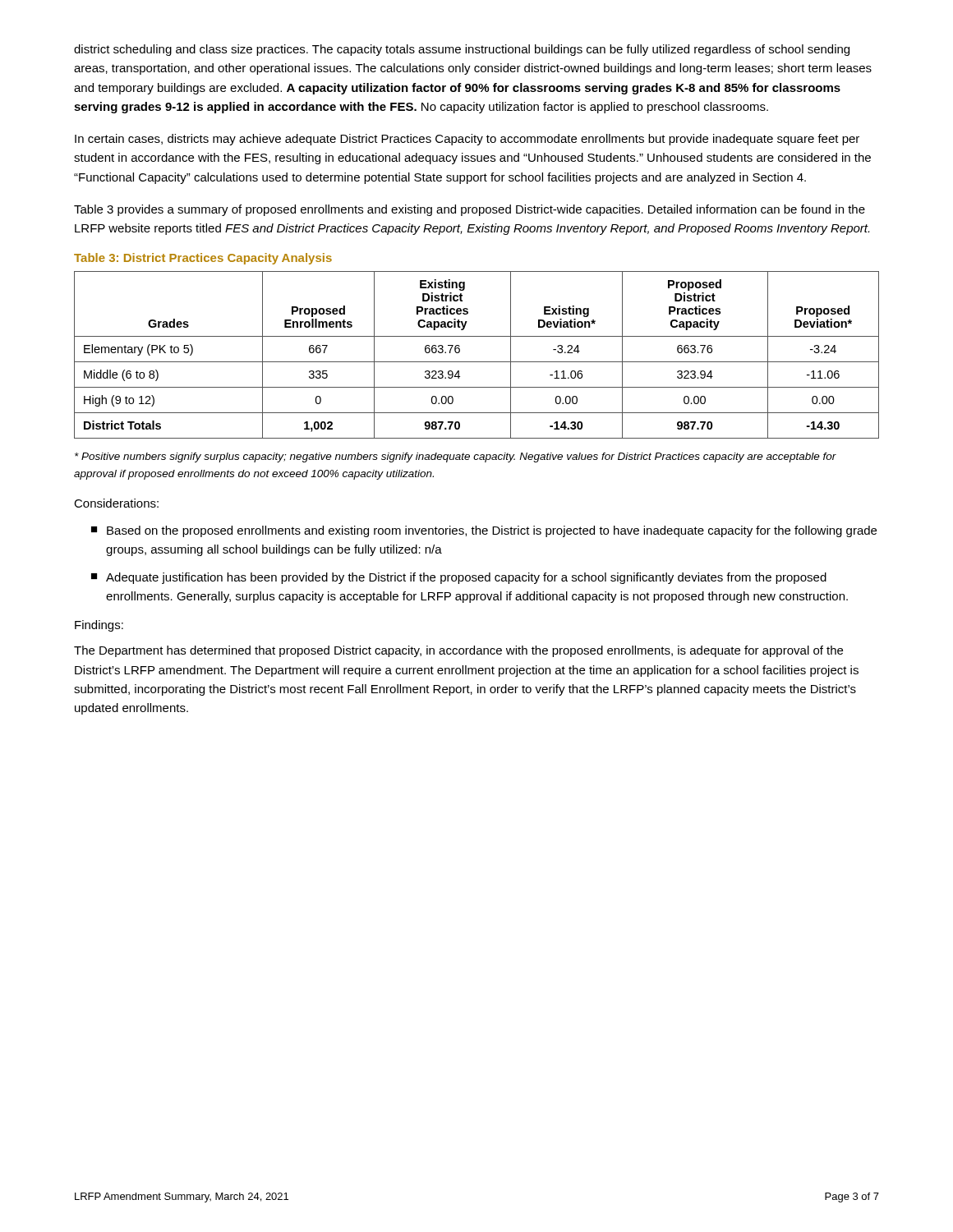This screenshot has width=953, height=1232.
Task: Where does it say "Table 3: District Practices Capacity Analysis"?
Action: point(203,258)
